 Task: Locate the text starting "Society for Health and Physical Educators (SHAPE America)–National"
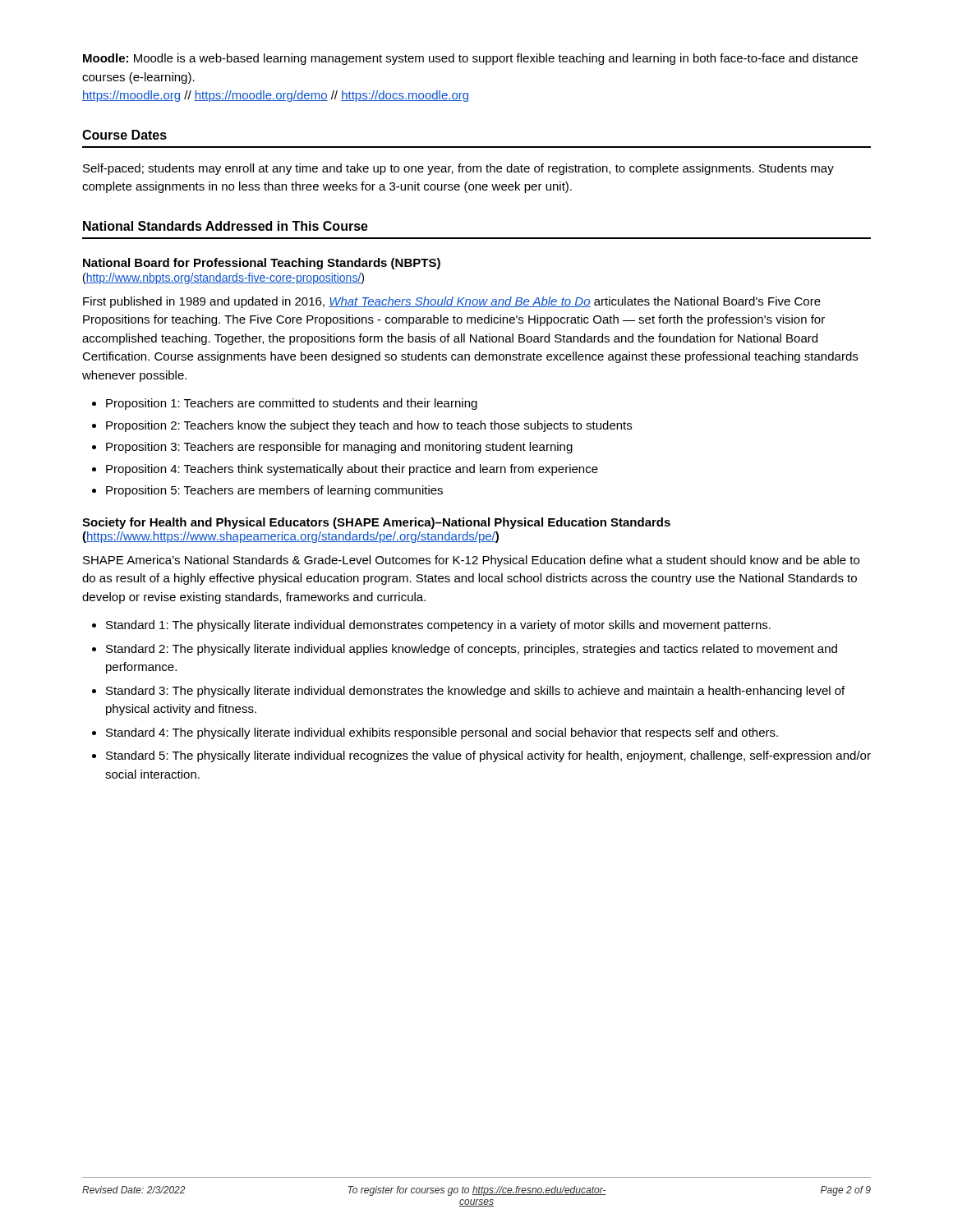376,529
